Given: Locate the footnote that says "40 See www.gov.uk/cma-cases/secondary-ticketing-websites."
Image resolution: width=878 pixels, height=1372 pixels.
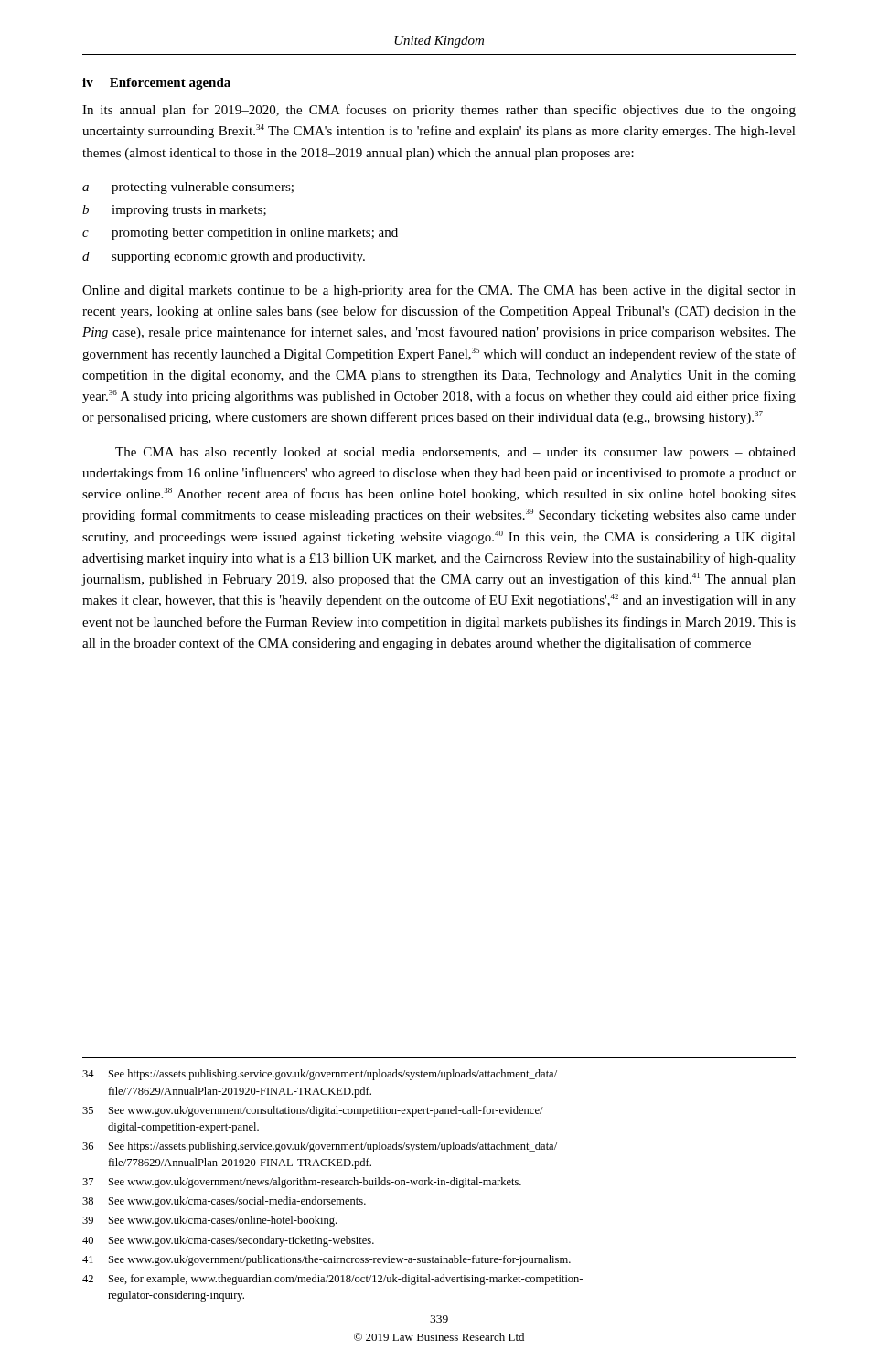Looking at the screenshot, I should point(228,1241).
